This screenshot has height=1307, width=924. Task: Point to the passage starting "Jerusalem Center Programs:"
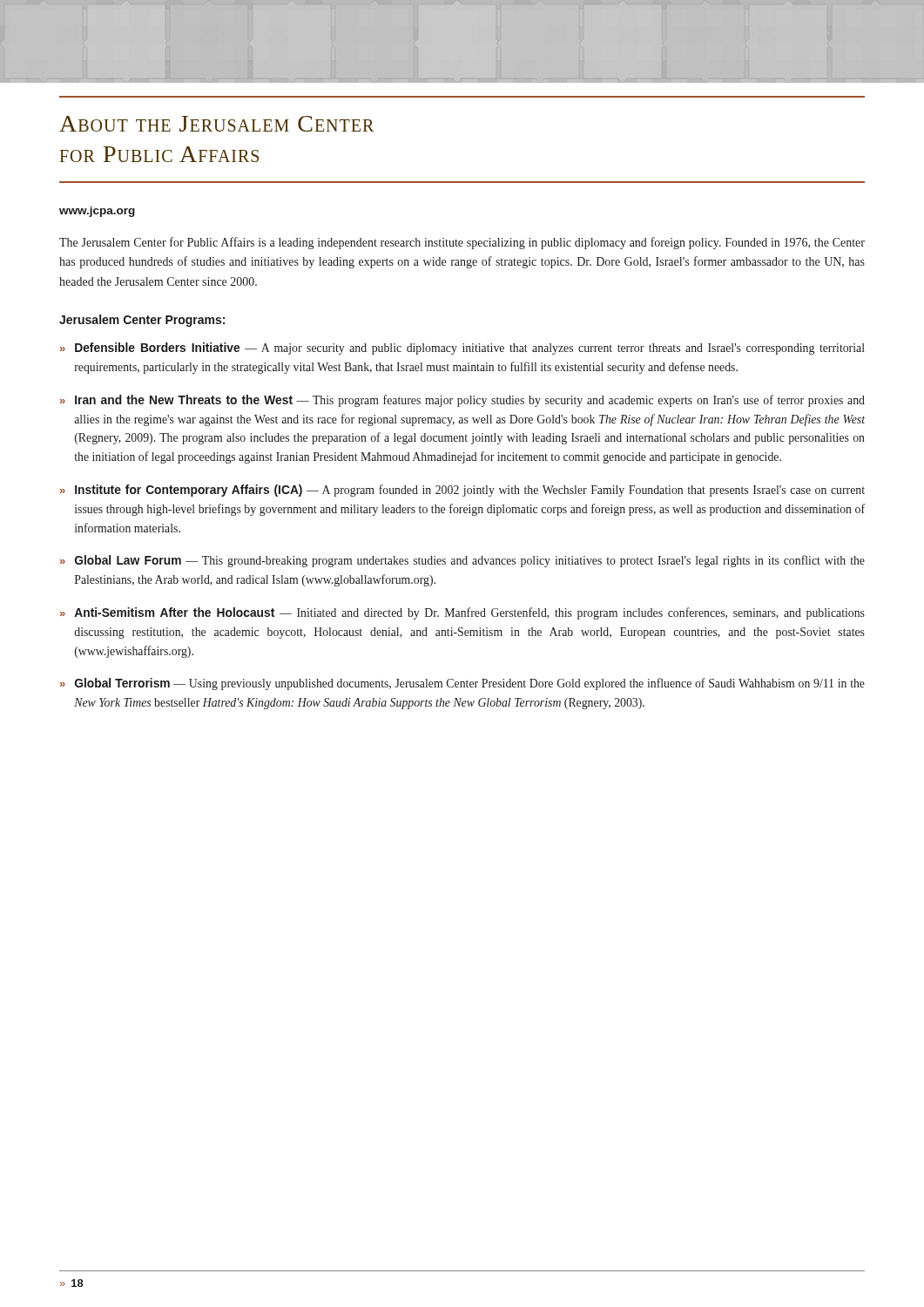click(143, 320)
